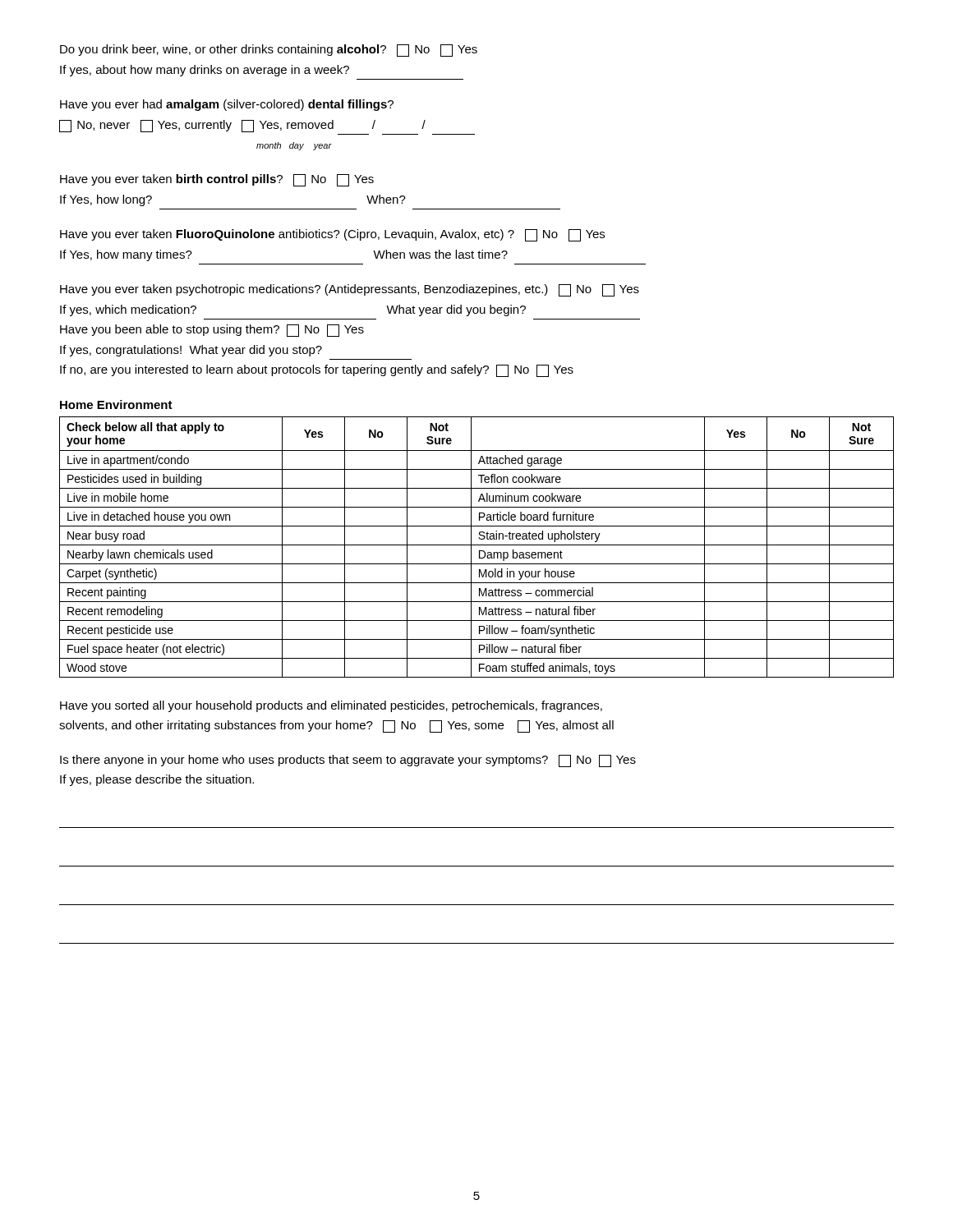The image size is (953, 1232).
Task: Locate the text block that reads "Have you ever taken birth control pills?"
Action: (x=310, y=191)
